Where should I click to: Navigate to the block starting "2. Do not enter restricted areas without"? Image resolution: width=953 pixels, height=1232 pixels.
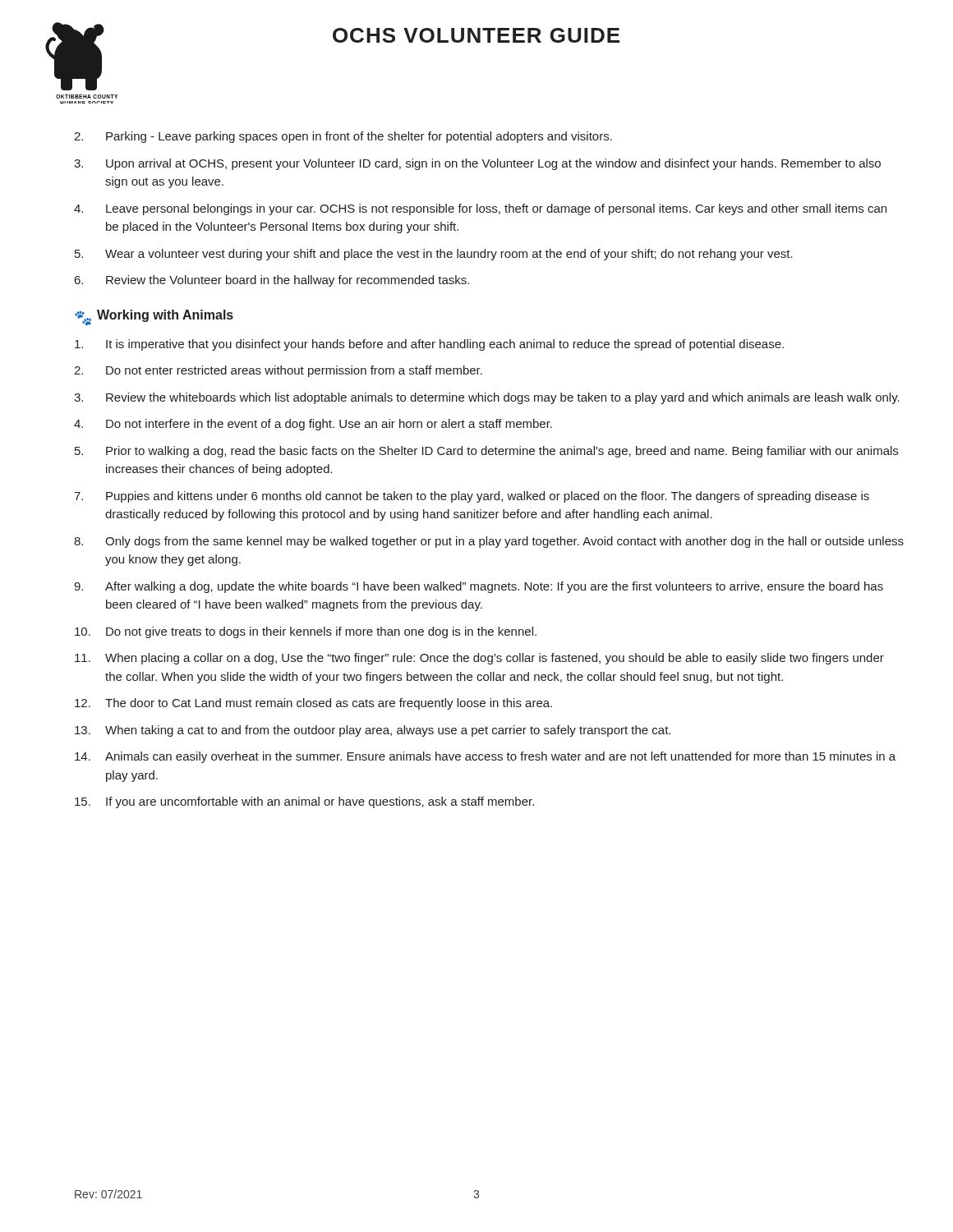[489, 371]
